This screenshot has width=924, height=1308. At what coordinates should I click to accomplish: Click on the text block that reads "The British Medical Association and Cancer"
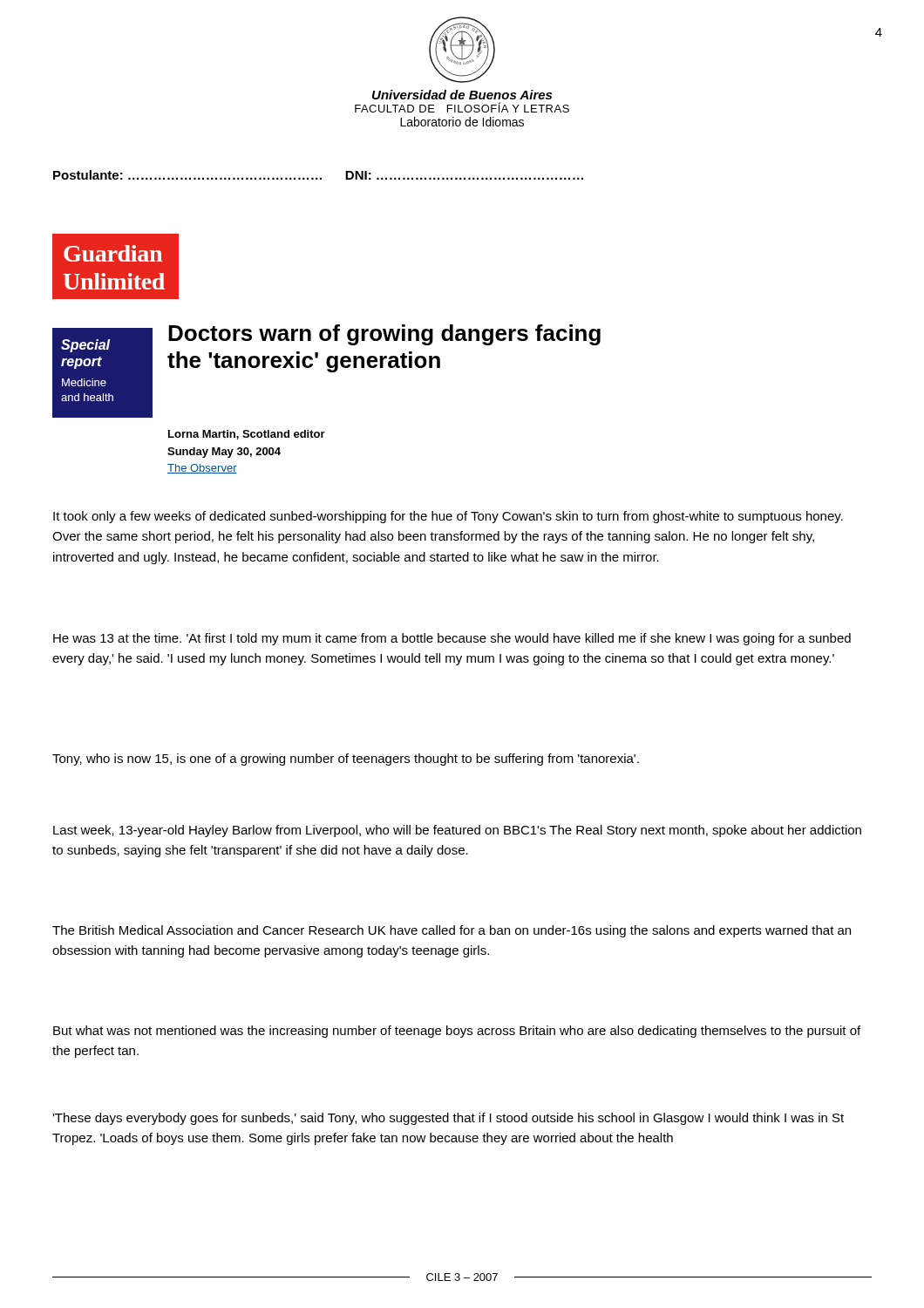coord(462,940)
